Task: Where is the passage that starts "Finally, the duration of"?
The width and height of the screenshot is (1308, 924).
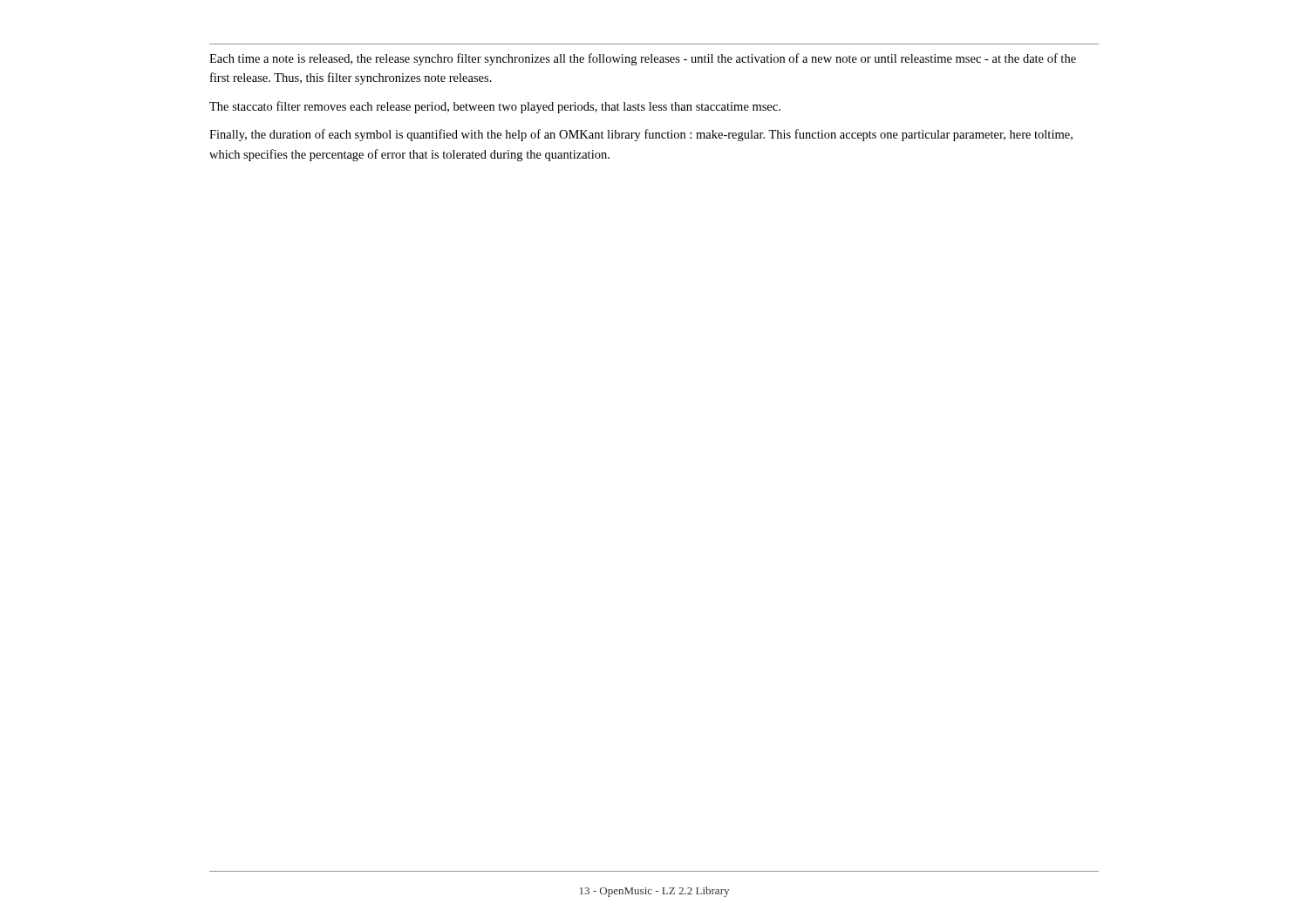Action: click(641, 144)
